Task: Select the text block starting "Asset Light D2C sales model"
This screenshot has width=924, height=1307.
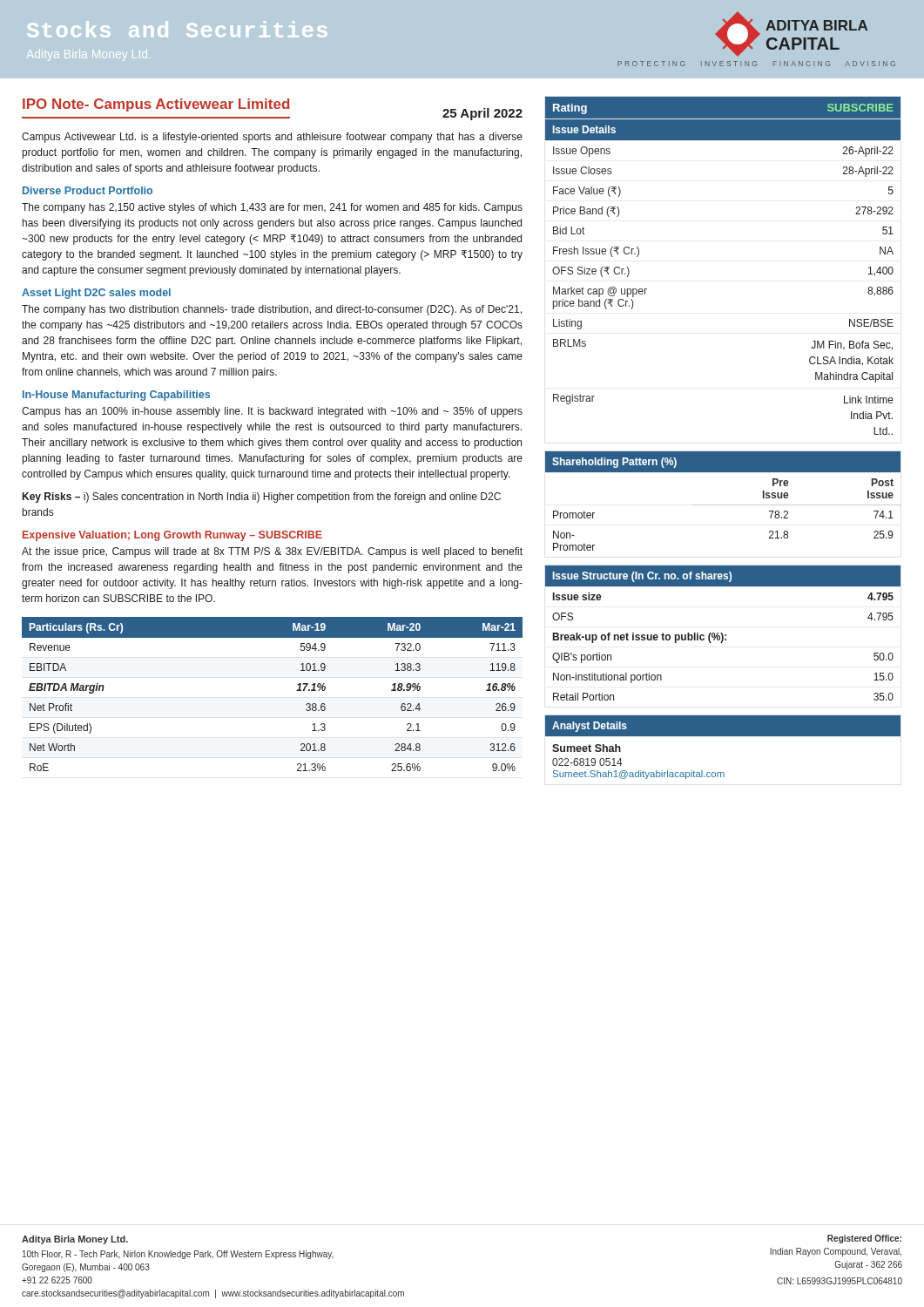Action: click(97, 293)
